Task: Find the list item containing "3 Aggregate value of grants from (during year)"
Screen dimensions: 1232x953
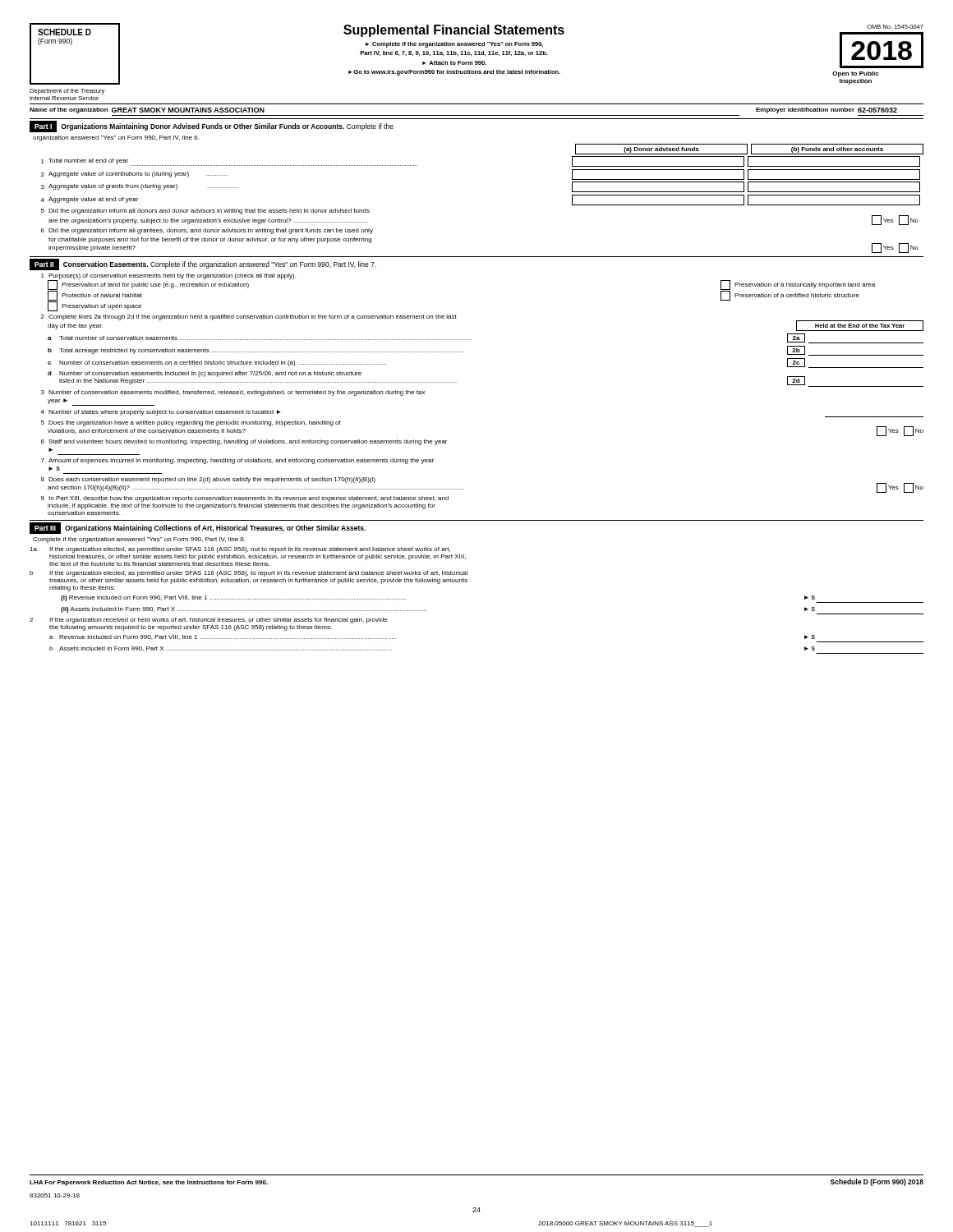Action: [x=108, y=187]
